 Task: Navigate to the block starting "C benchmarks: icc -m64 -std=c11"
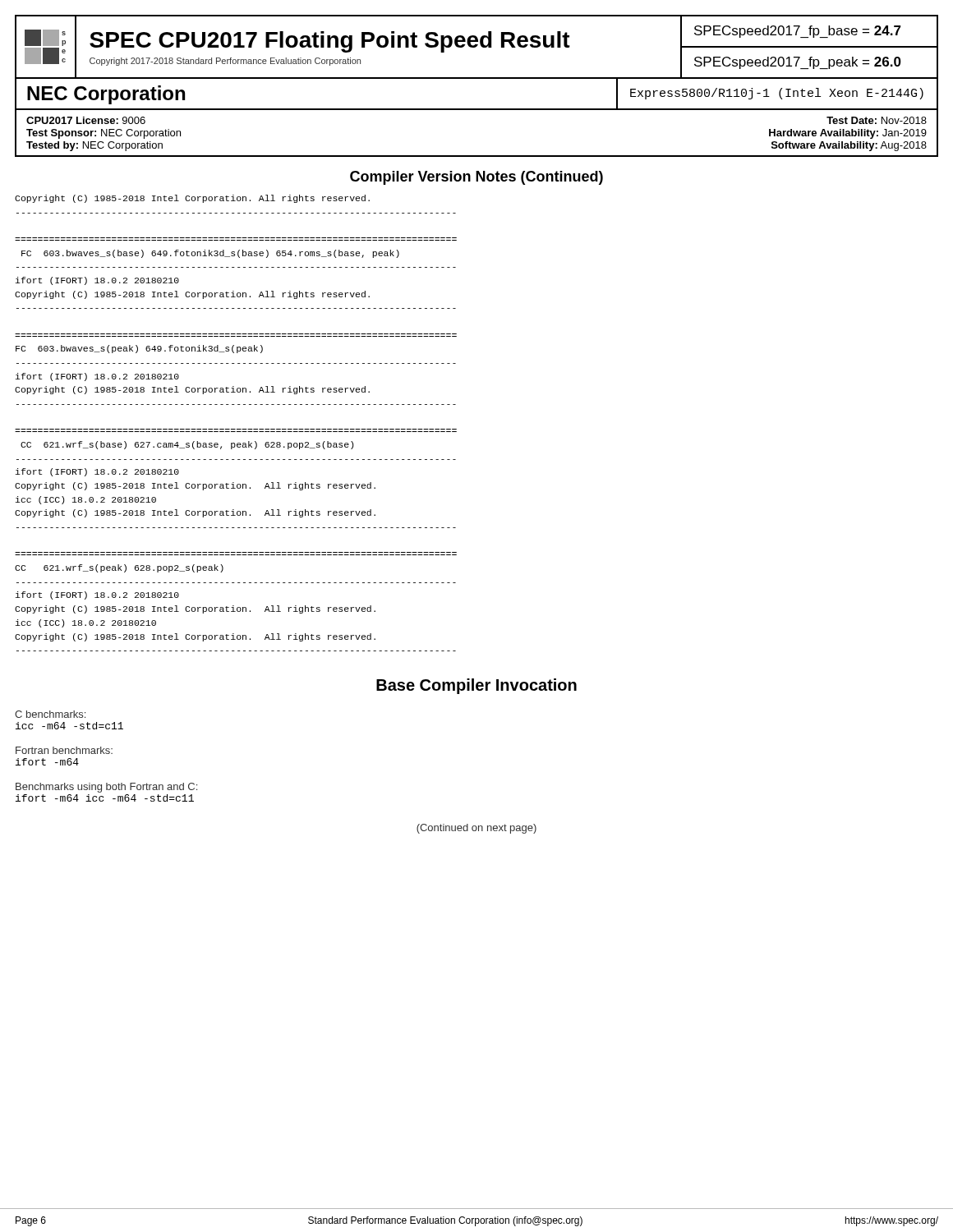pyautogui.click(x=50, y=714)
